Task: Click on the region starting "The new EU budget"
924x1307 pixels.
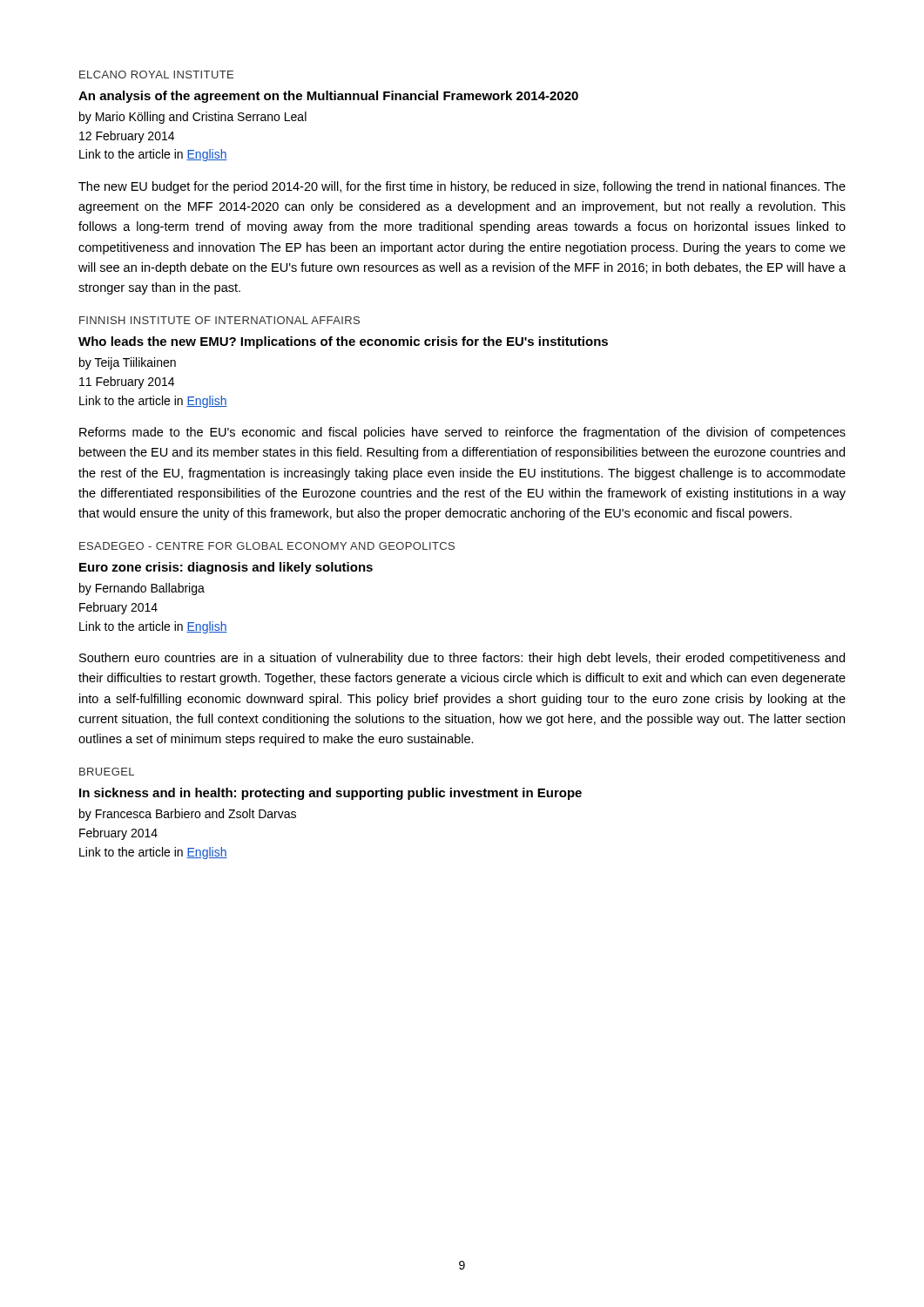Action: [462, 237]
